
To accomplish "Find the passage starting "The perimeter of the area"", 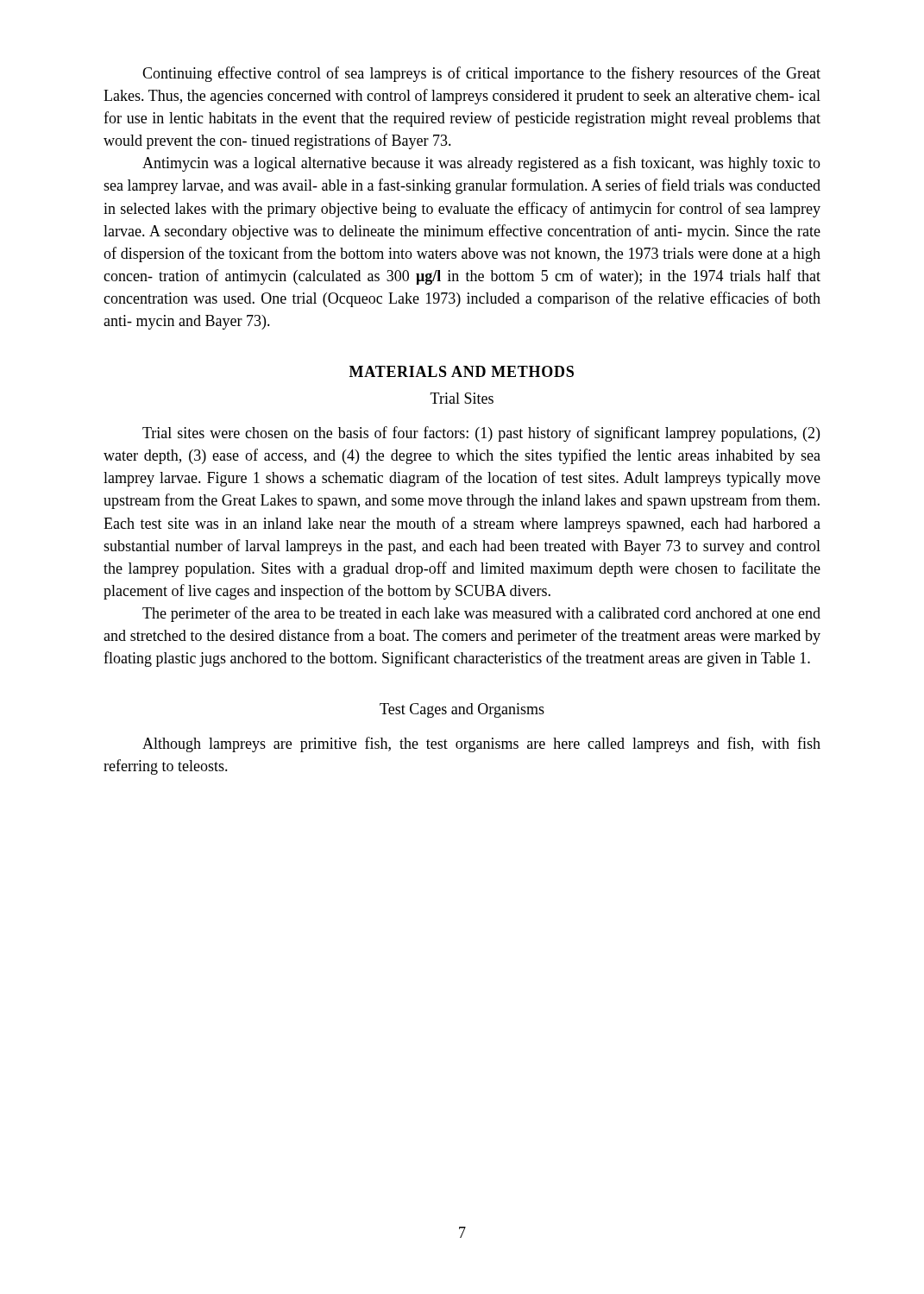I will point(462,636).
